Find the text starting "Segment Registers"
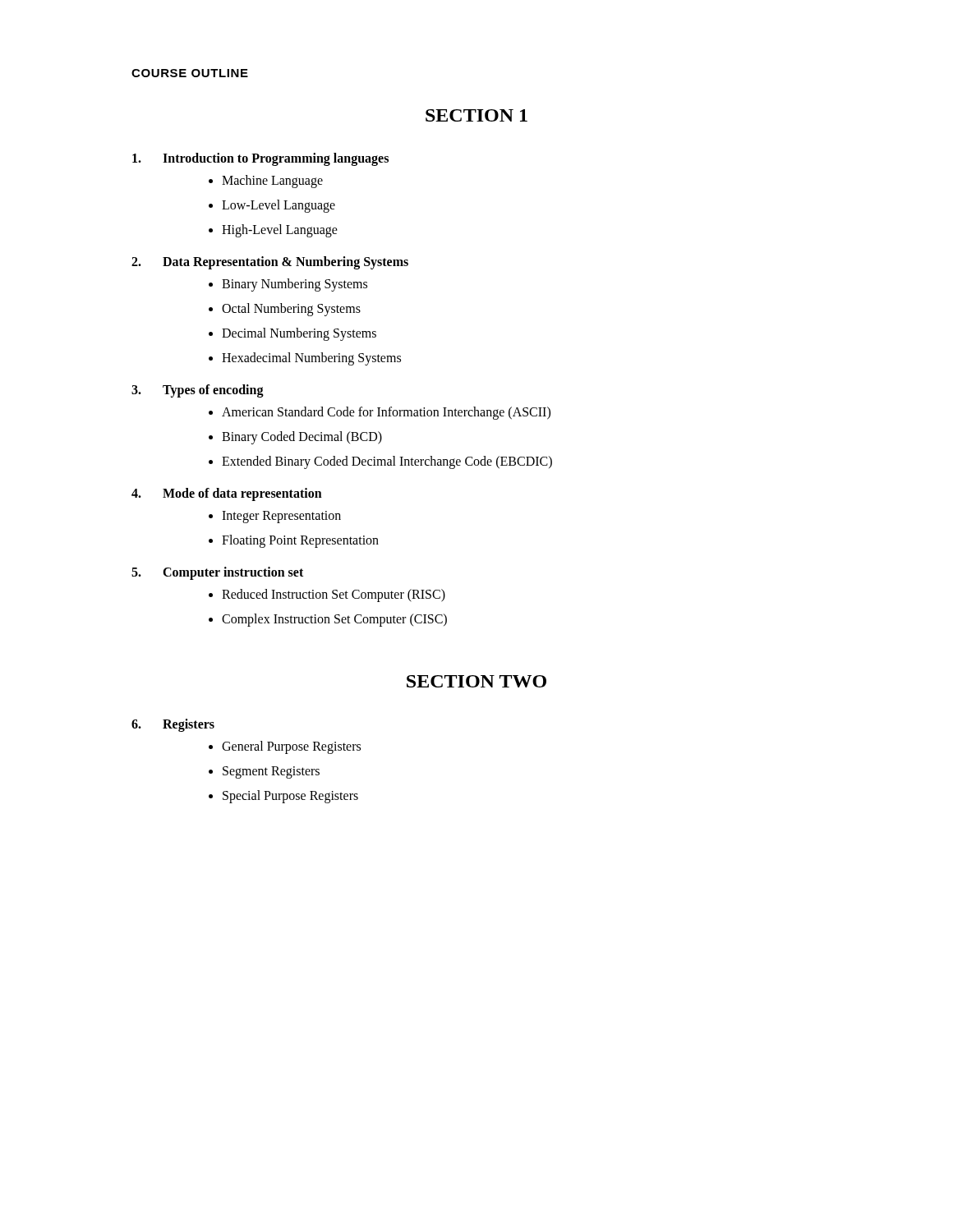The width and height of the screenshot is (953, 1232). point(271,771)
